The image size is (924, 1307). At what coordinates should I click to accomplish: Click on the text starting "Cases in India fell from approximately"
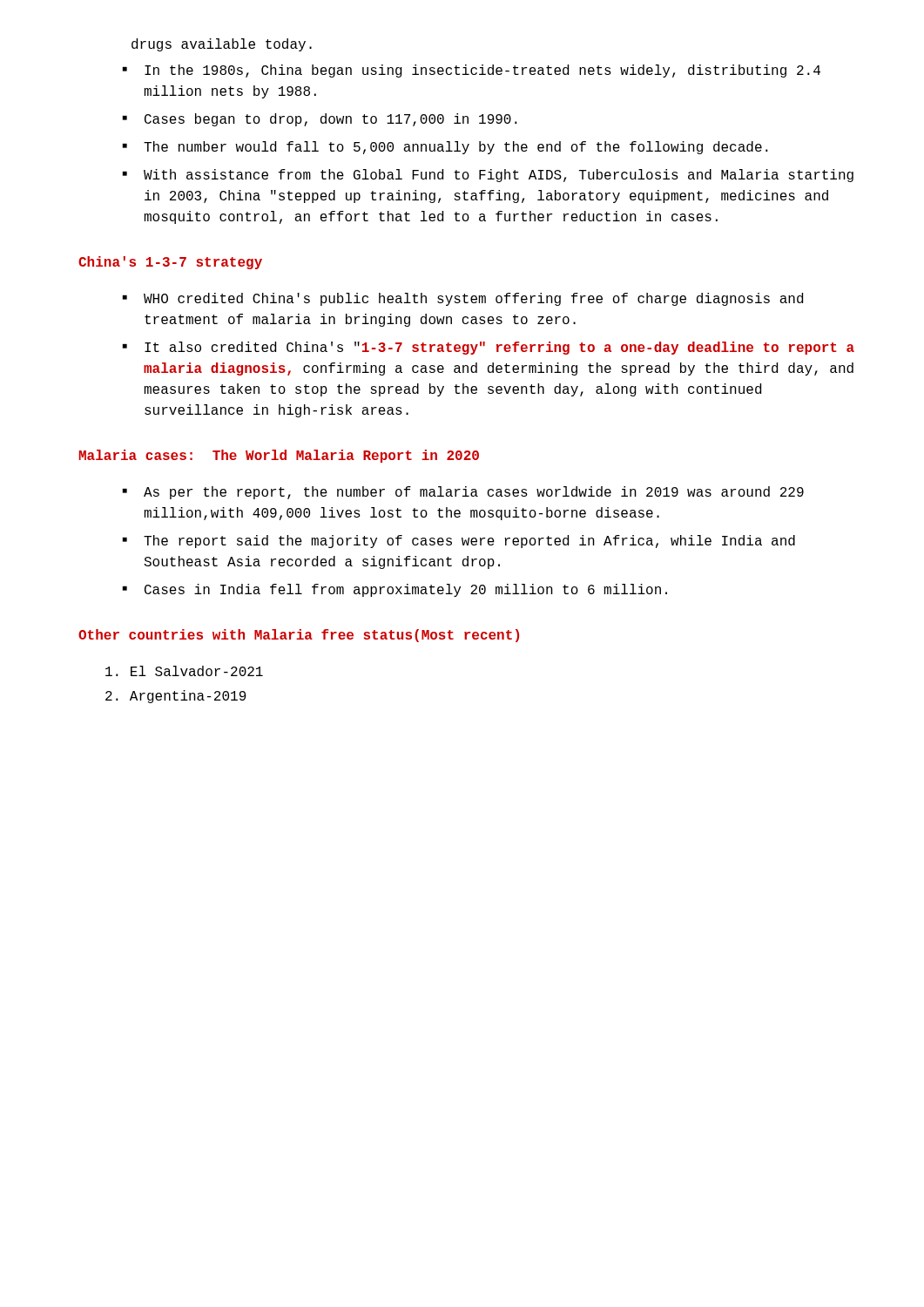pos(407,591)
